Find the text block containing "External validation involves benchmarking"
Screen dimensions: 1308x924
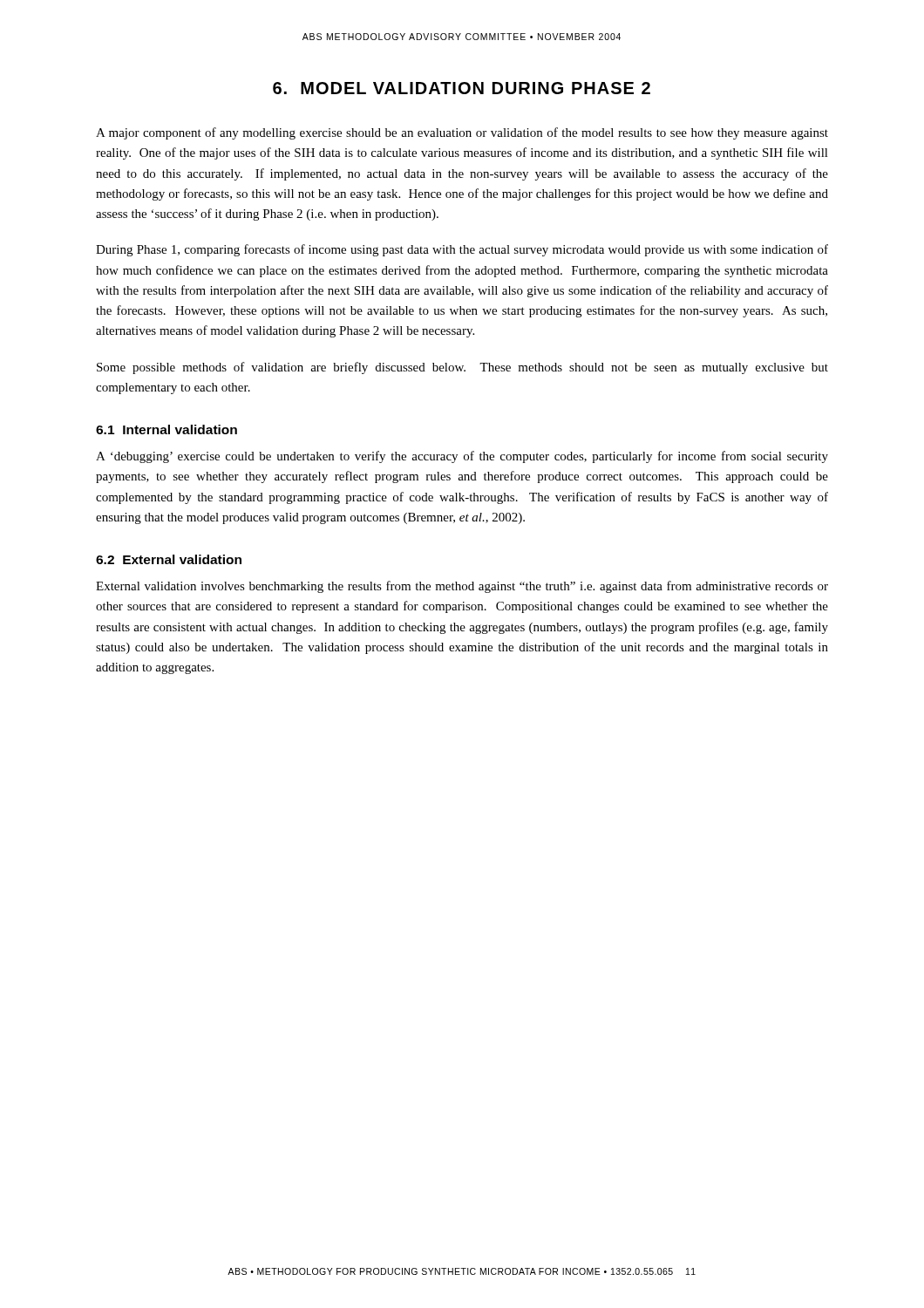pyautogui.click(x=462, y=627)
